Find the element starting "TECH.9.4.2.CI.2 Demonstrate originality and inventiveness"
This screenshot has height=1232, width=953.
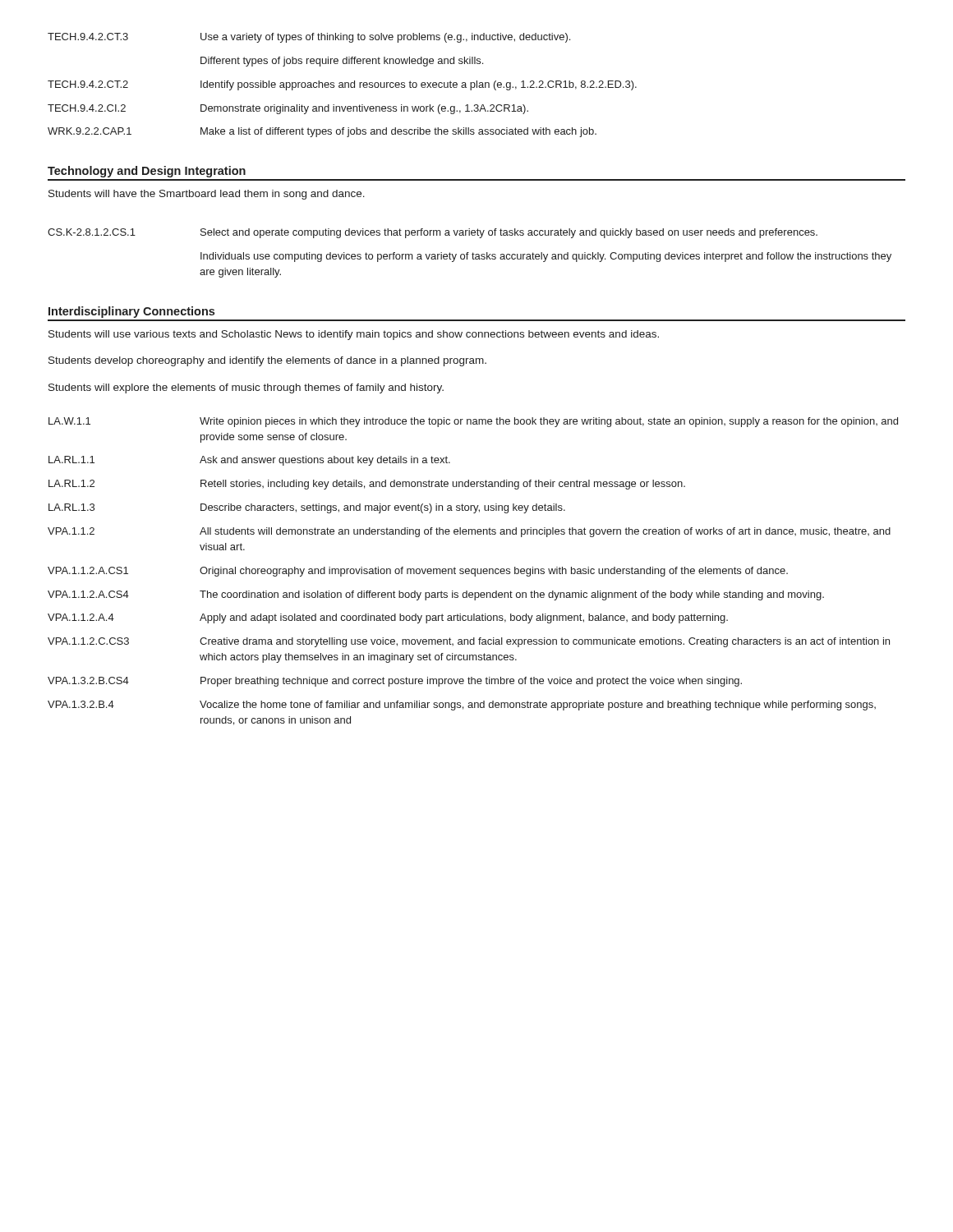point(476,108)
